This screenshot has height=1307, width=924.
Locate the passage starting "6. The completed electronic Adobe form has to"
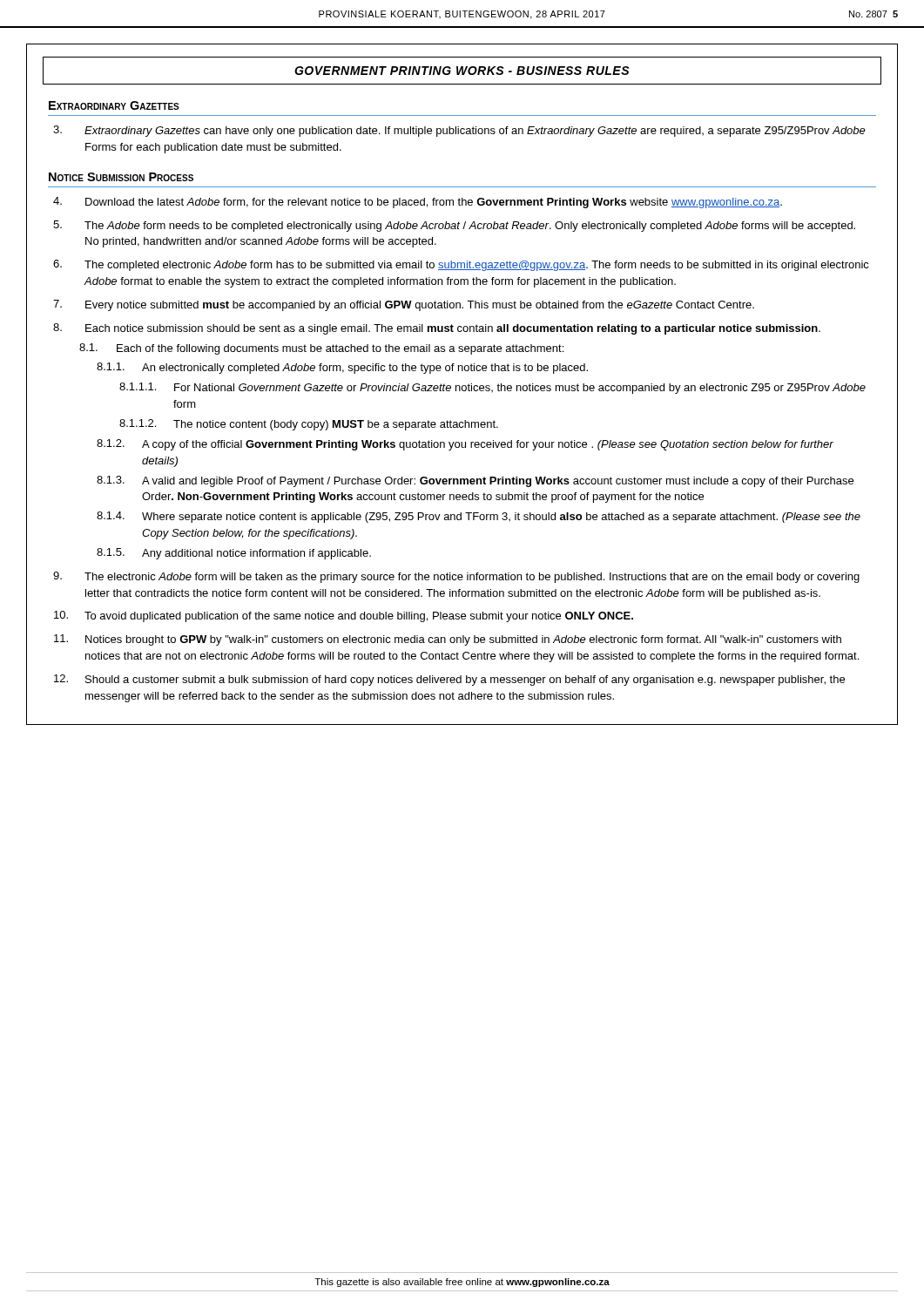(x=462, y=274)
